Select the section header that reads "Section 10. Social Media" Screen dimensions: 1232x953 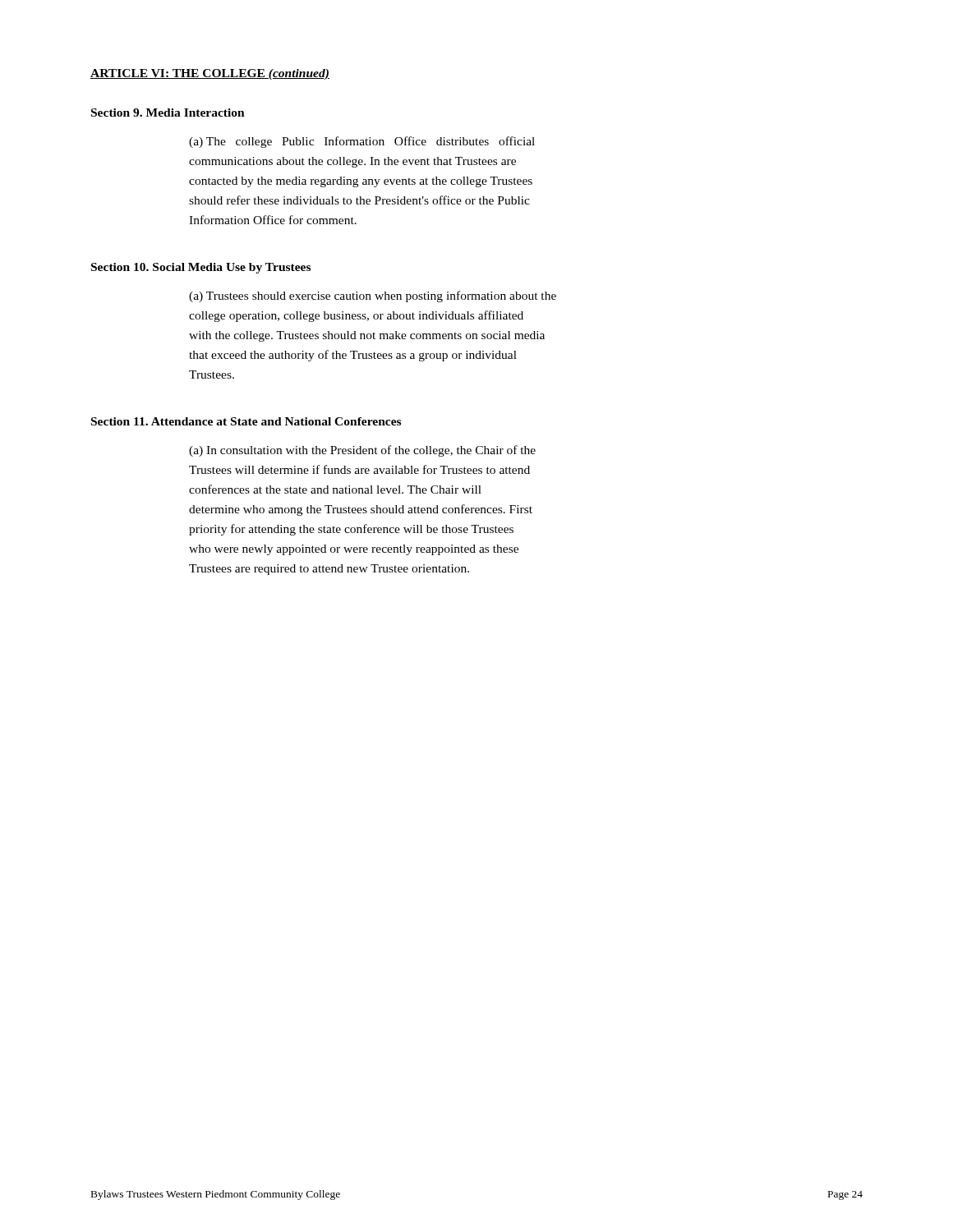201,267
